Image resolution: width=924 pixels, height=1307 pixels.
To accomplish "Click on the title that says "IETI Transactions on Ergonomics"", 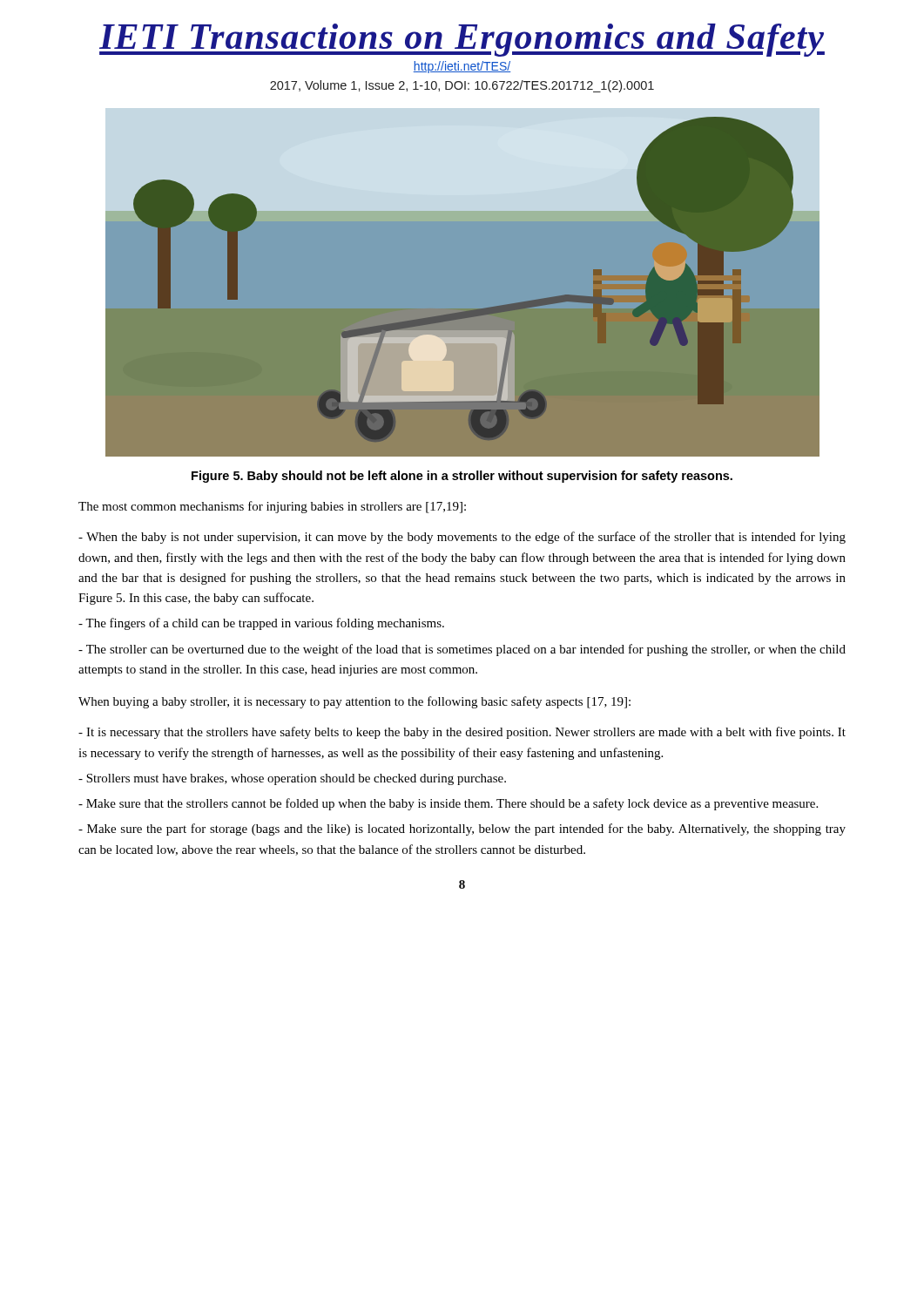I will 462,37.
